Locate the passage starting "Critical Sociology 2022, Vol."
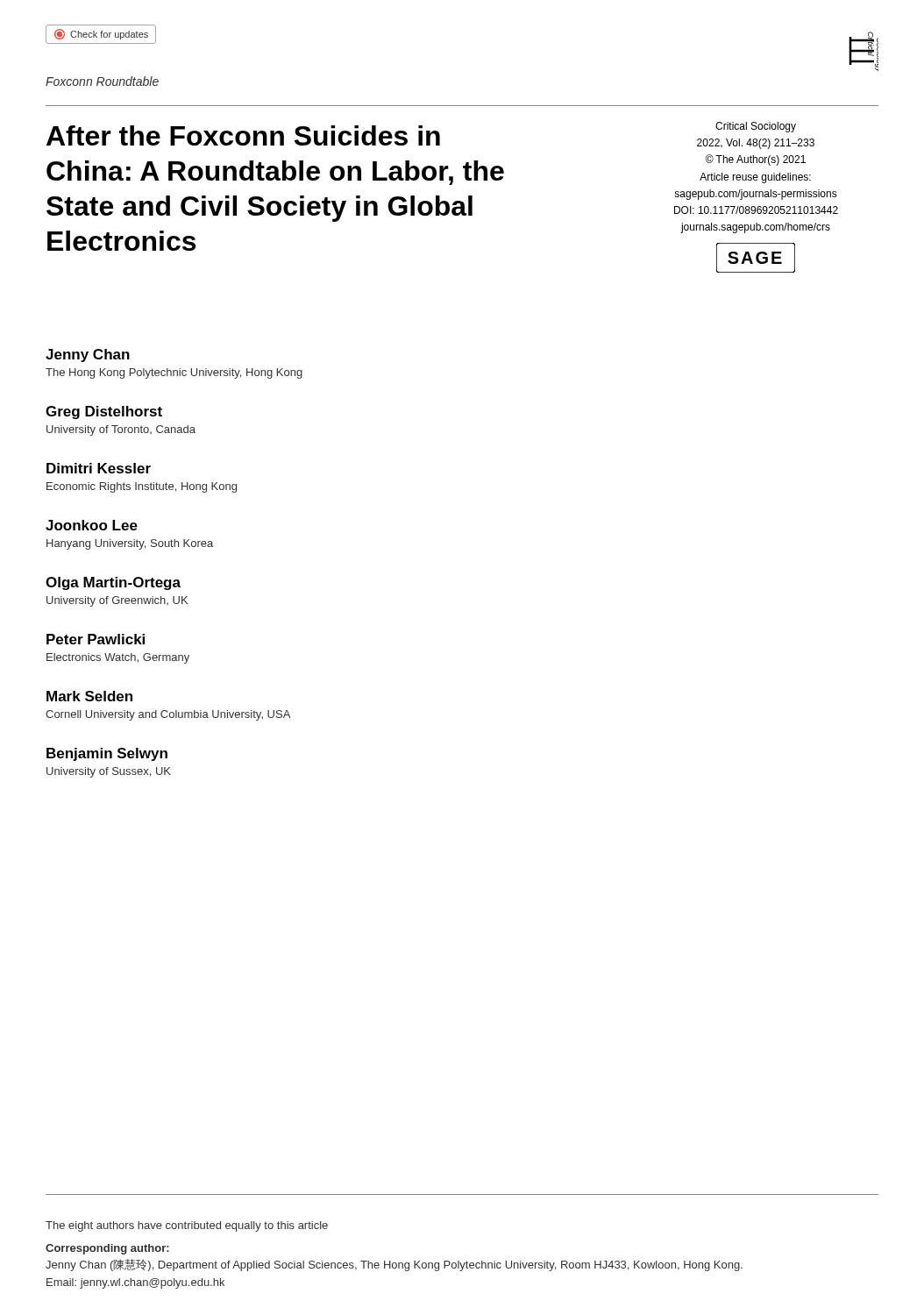This screenshot has width=924, height=1315. tap(756, 196)
